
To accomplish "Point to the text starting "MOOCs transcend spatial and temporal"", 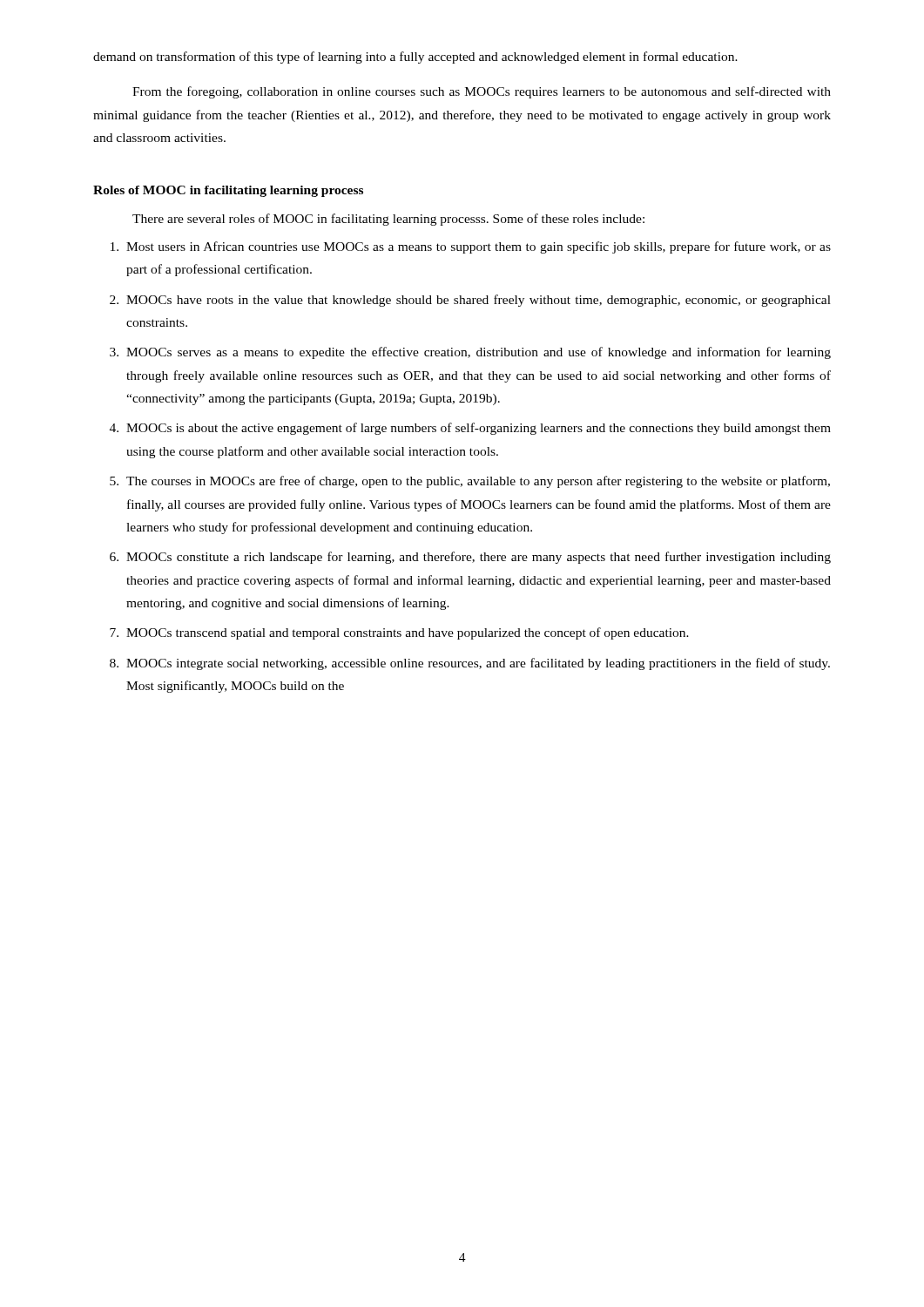I will click(x=462, y=633).
